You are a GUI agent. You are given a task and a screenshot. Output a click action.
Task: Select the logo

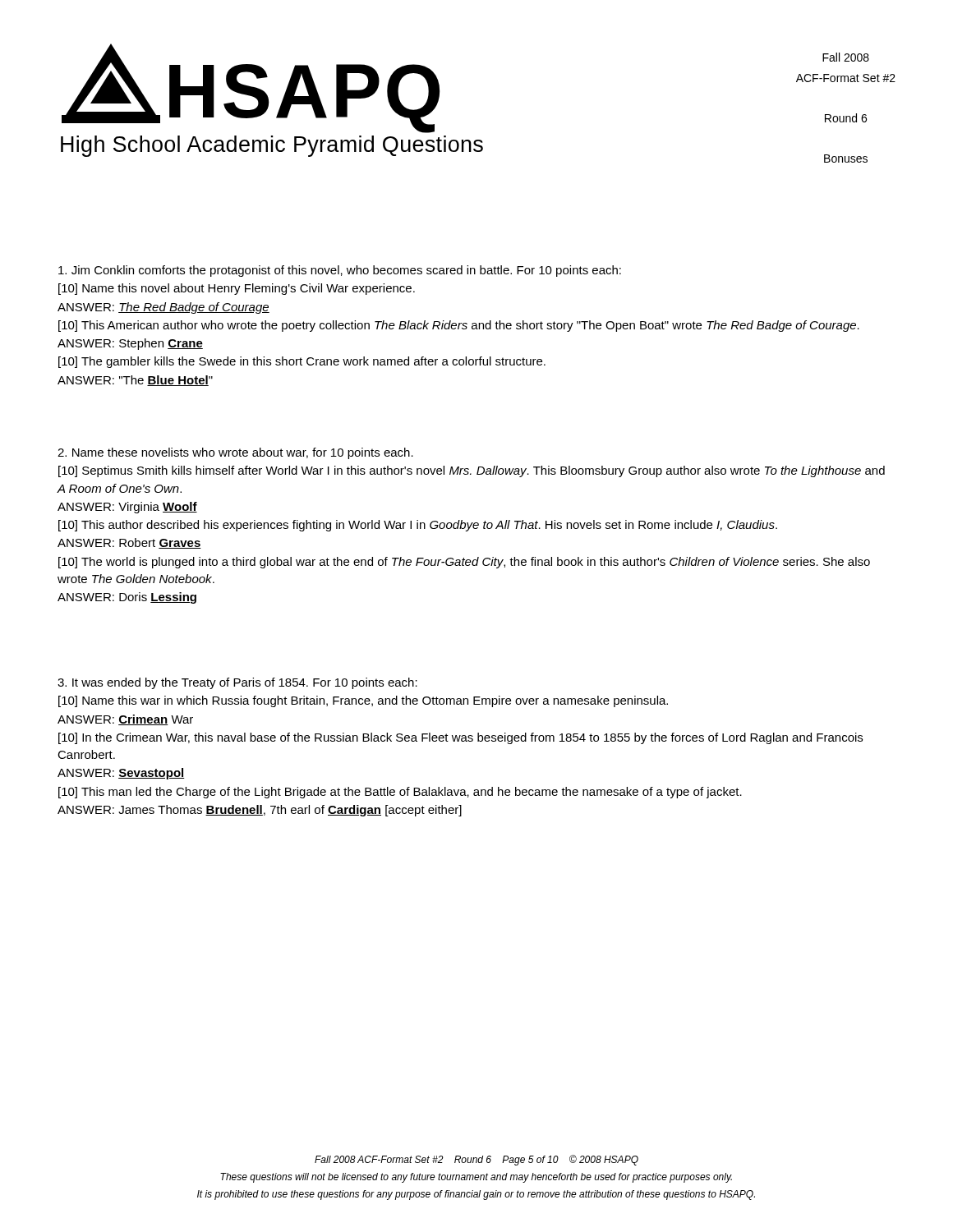345,99
